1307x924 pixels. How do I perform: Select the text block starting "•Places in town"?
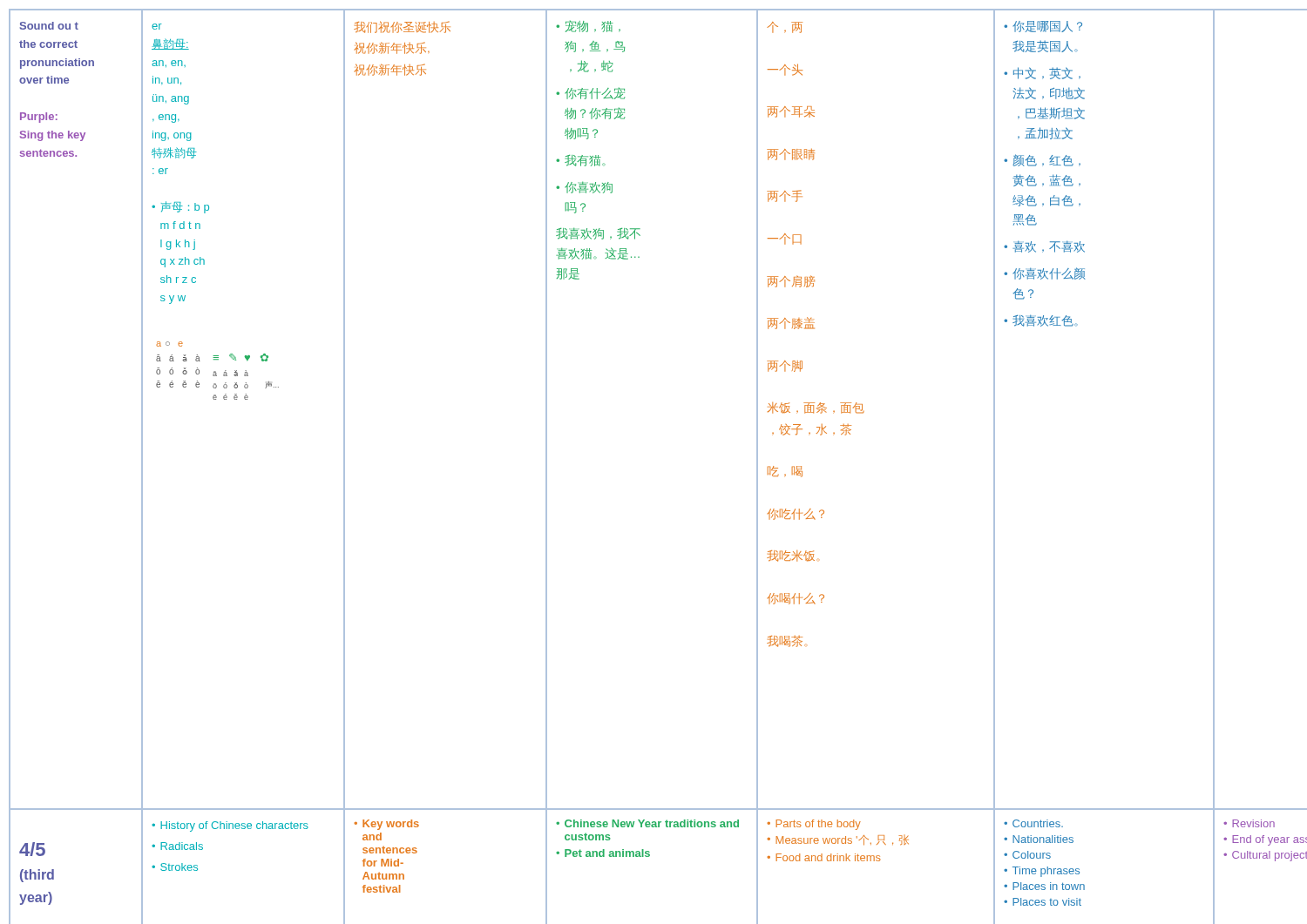[1044, 886]
